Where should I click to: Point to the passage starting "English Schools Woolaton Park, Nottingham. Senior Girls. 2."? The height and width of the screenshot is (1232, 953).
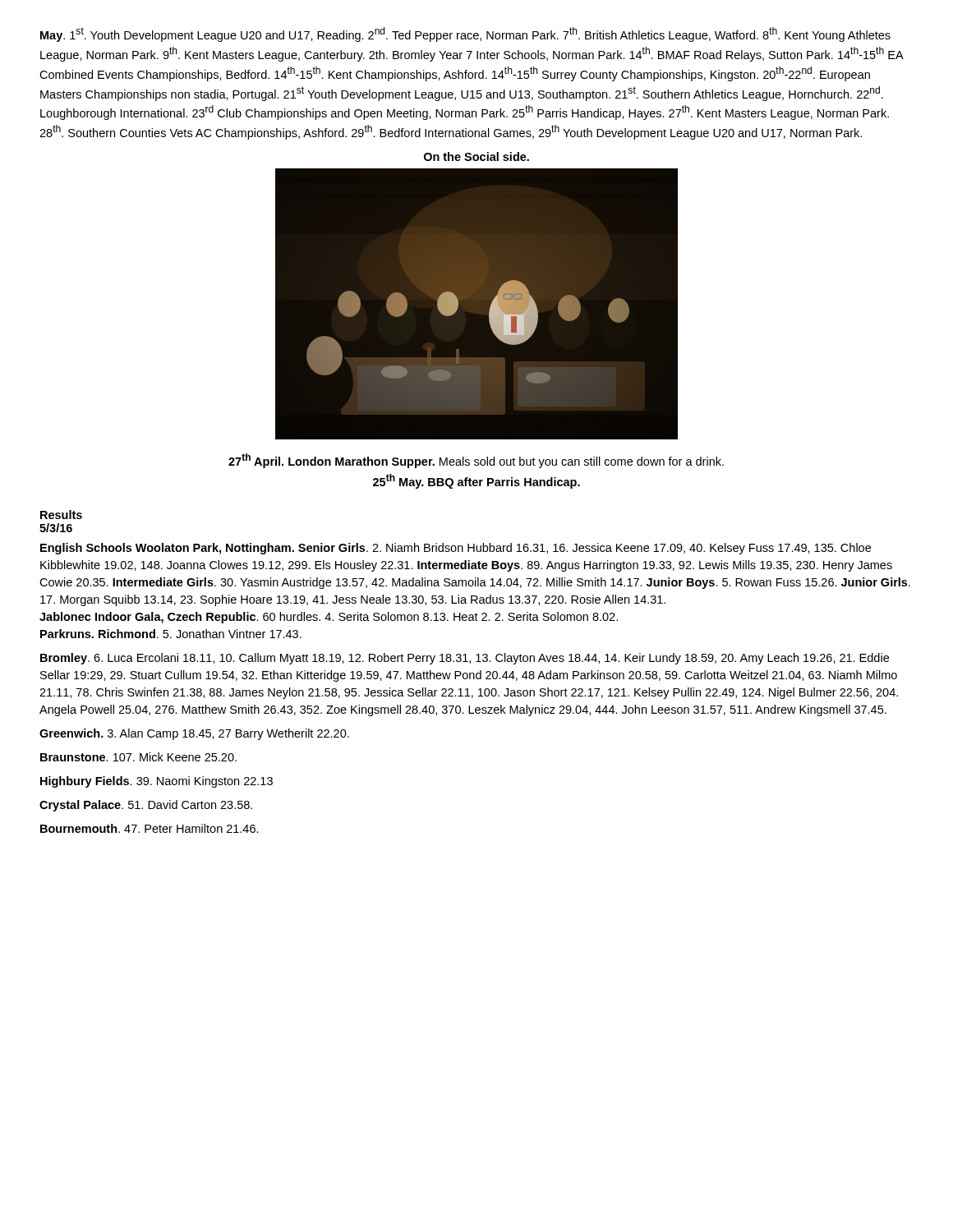[475, 591]
